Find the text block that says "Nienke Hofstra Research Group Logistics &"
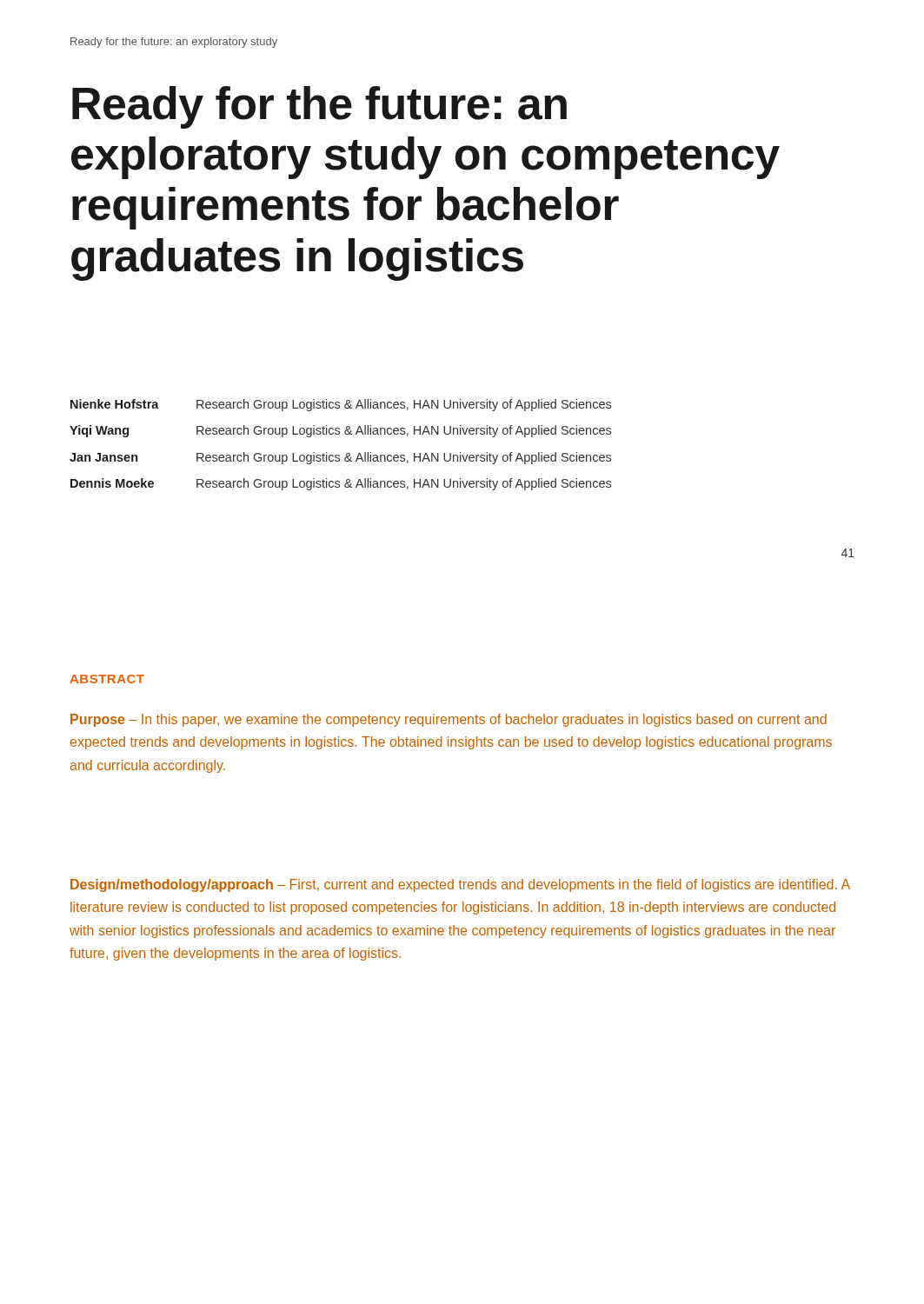The width and height of the screenshot is (924, 1304). click(x=453, y=444)
